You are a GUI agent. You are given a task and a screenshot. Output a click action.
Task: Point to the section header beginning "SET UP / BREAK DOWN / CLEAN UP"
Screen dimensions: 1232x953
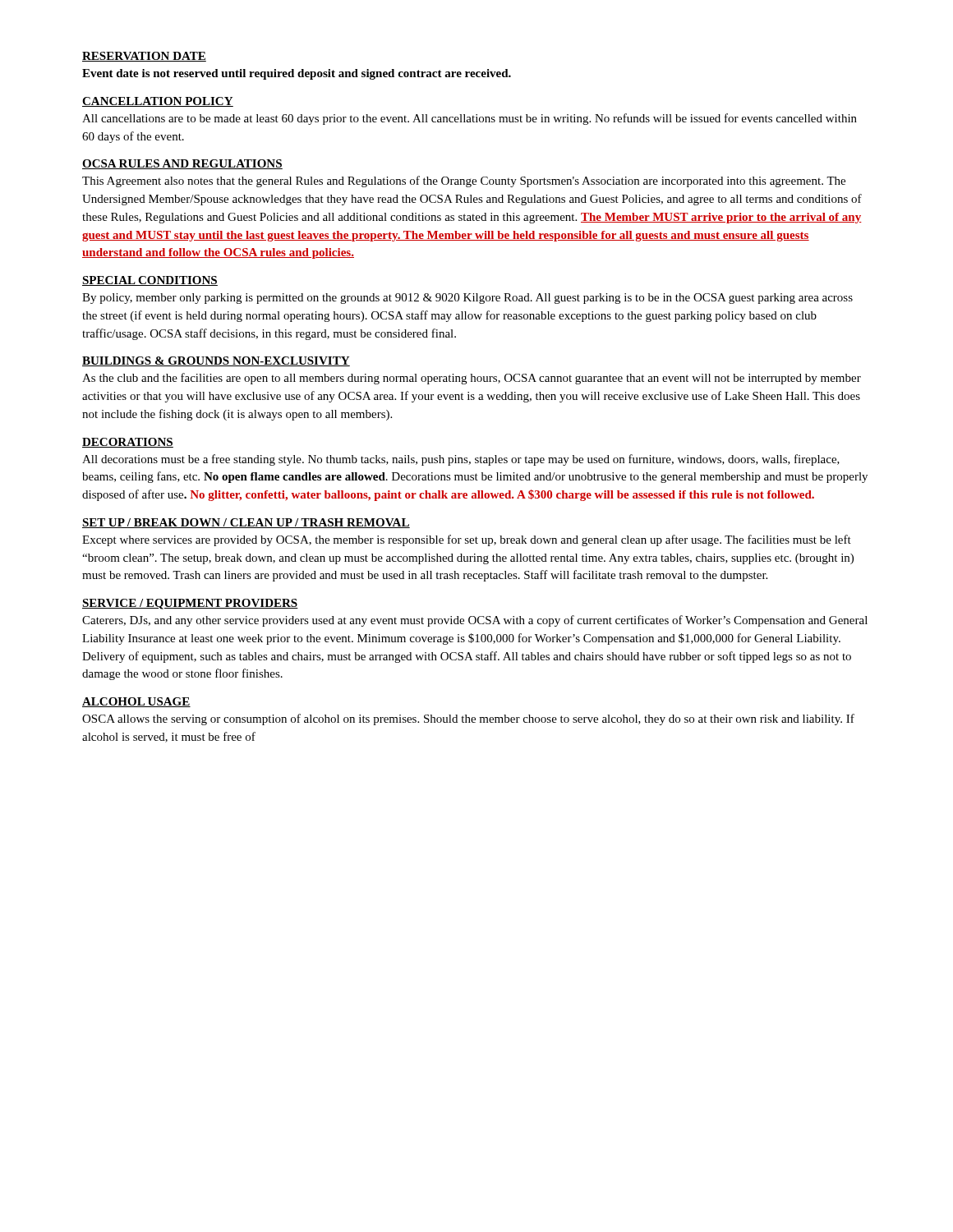point(246,522)
